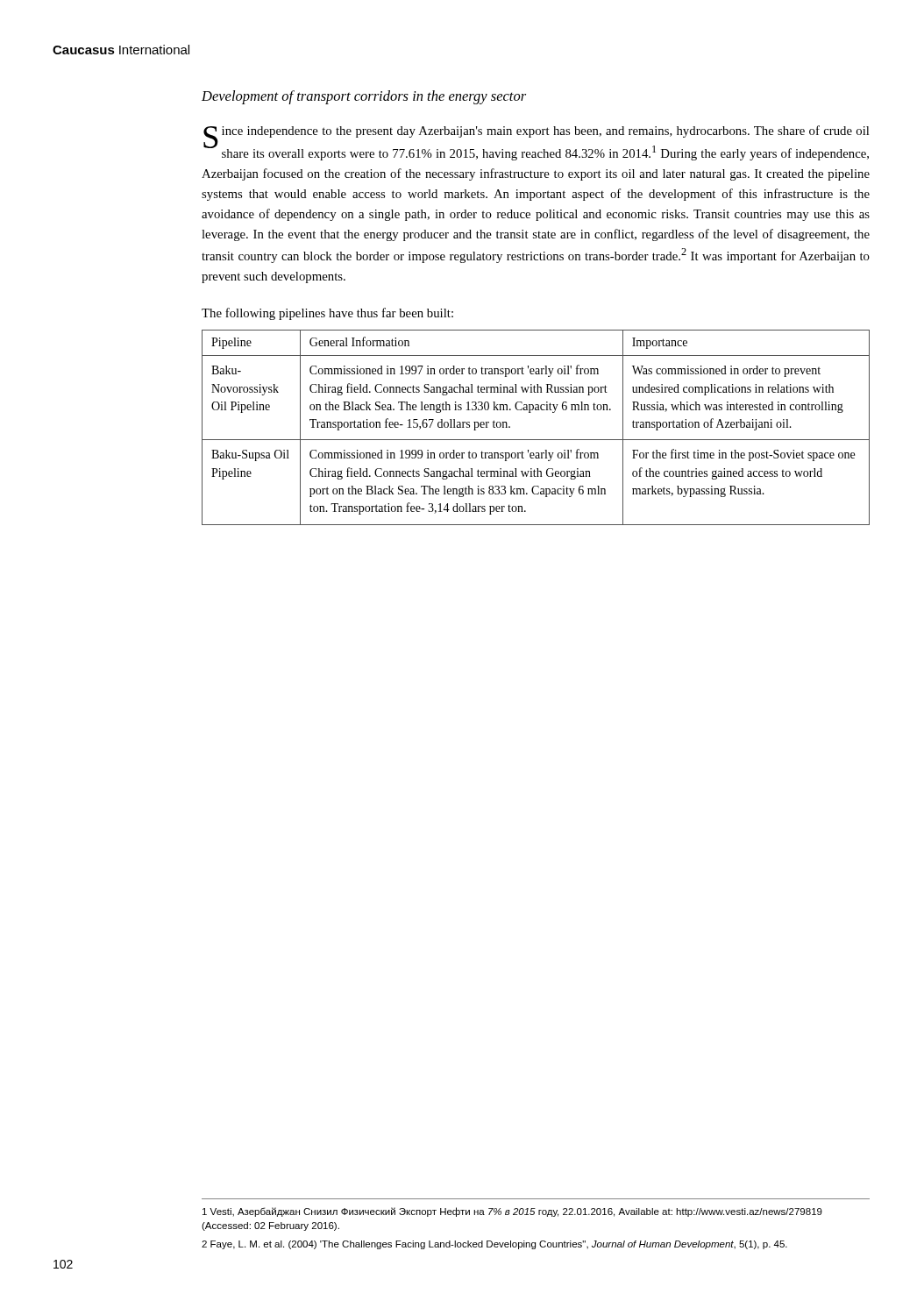Viewport: 924px width, 1315px height.
Task: Find the footnote with the text "1 Vesti, Азербайджан Снизил Физический Экспорт Нефти"
Action: (512, 1218)
